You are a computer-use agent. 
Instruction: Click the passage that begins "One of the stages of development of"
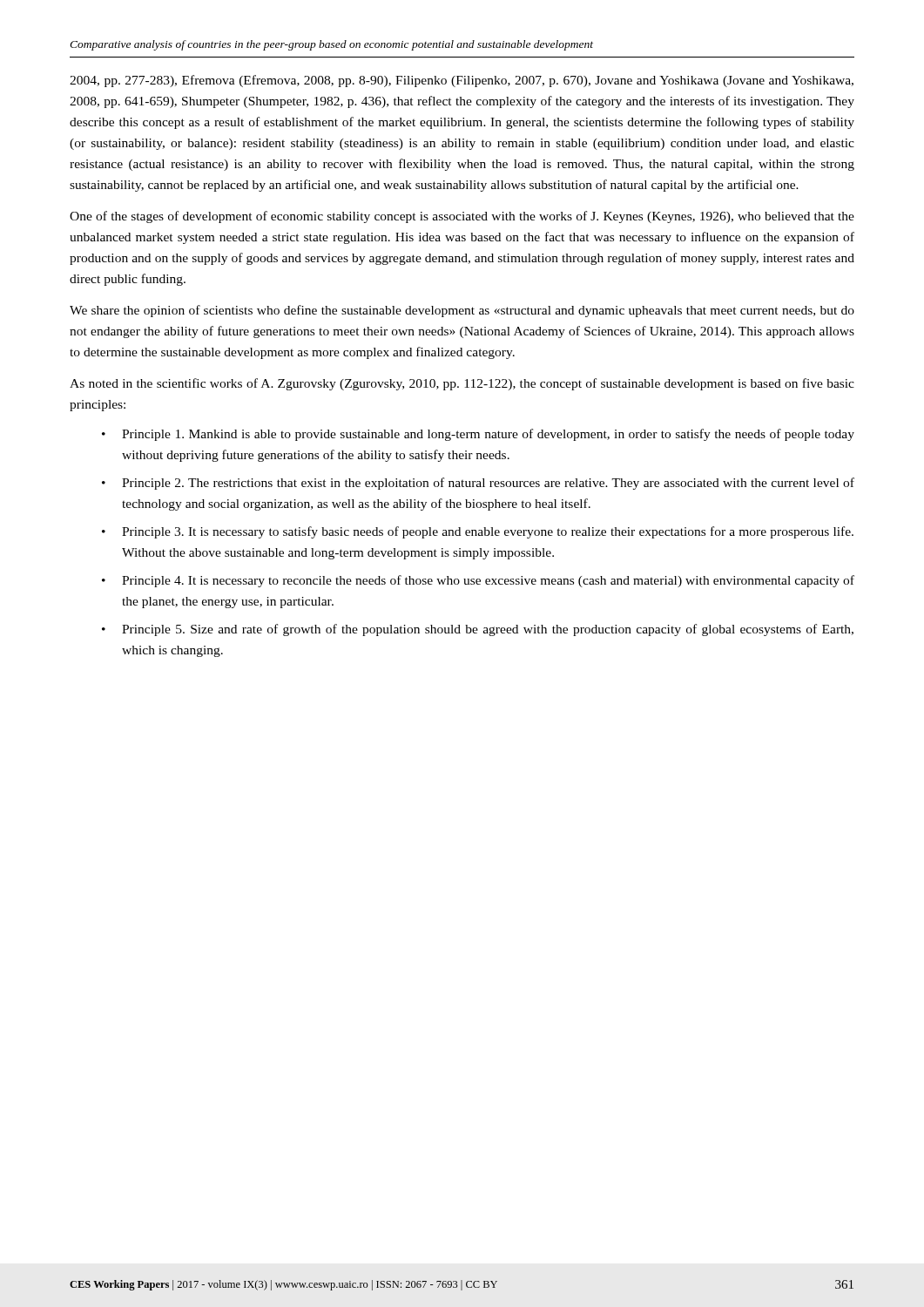(462, 248)
